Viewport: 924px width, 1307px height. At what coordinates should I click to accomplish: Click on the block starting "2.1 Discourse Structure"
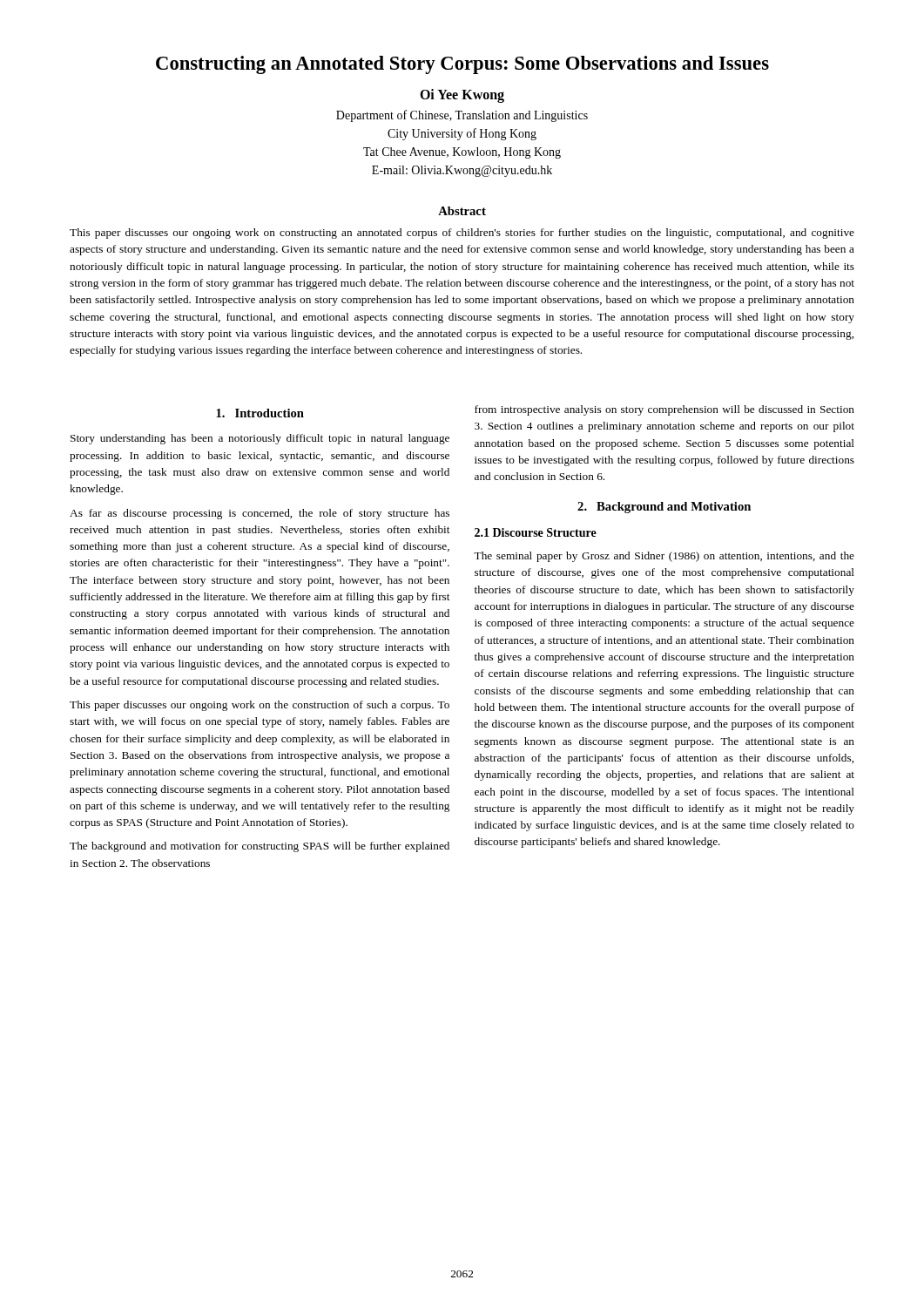(x=535, y=533)
